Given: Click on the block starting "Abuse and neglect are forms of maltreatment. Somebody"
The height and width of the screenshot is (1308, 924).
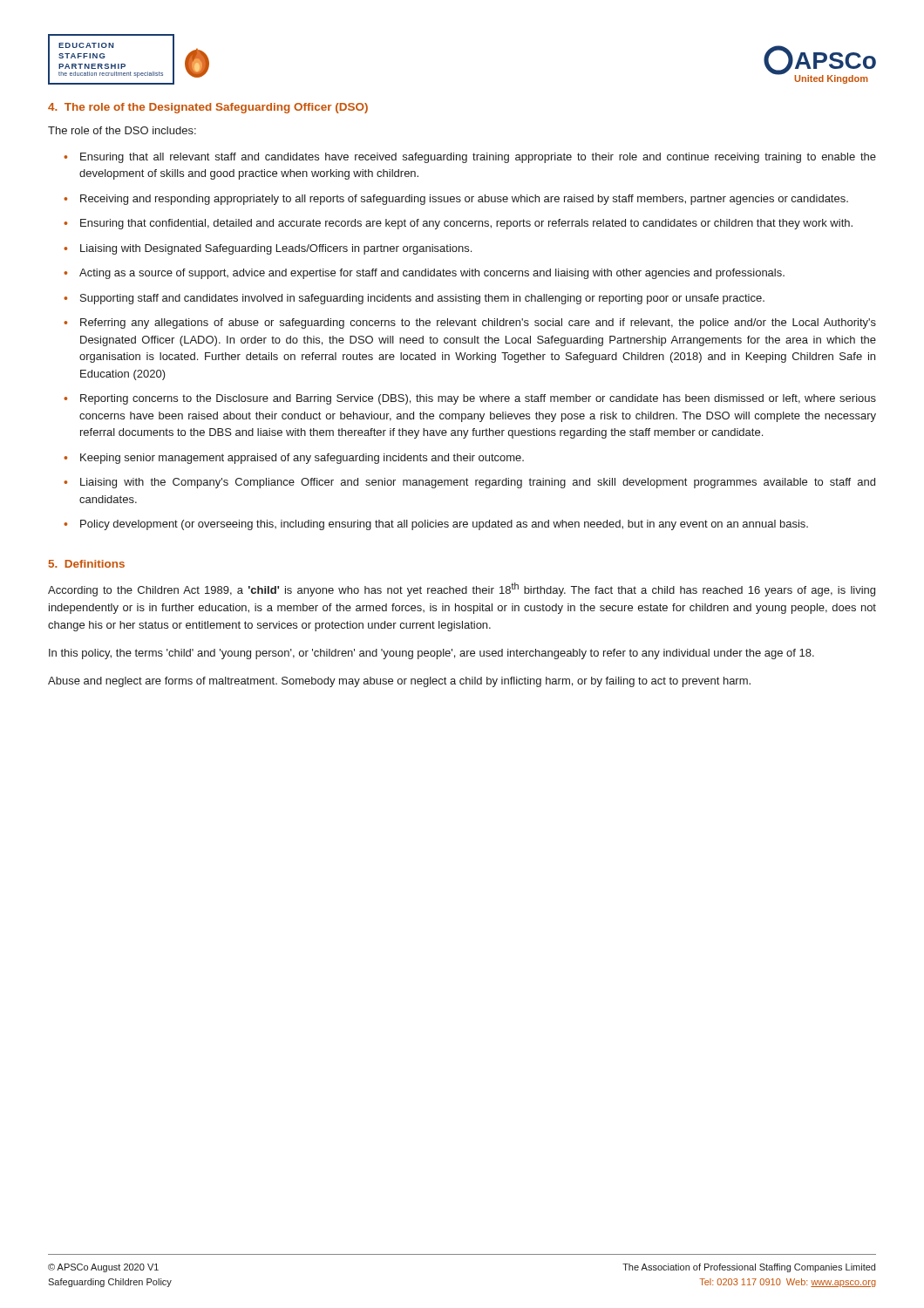Looking at the screenshot, I should tap(400, 681).
